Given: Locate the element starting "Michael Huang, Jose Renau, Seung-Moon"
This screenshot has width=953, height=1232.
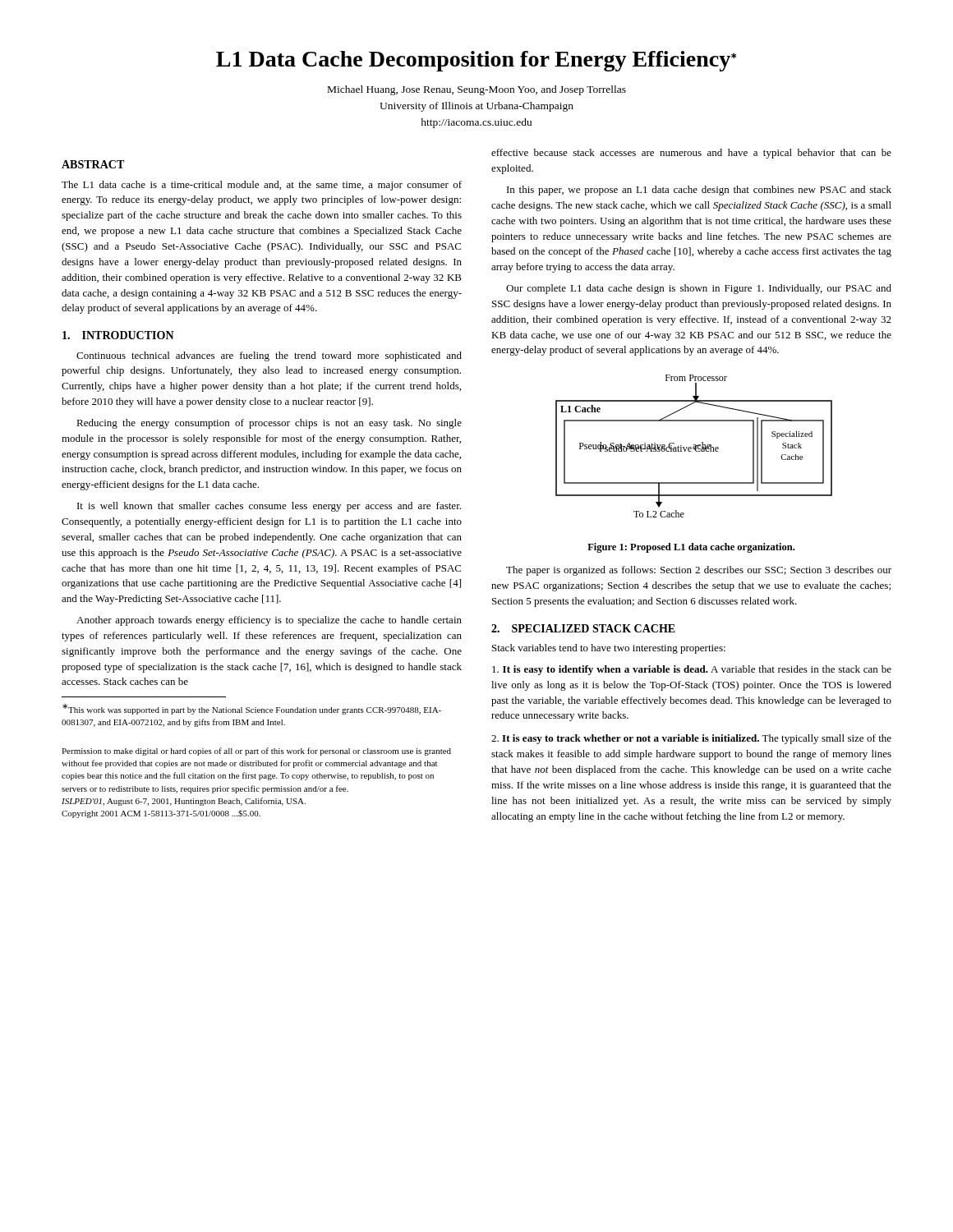Looking at the screenshot, I should (476, 105).
